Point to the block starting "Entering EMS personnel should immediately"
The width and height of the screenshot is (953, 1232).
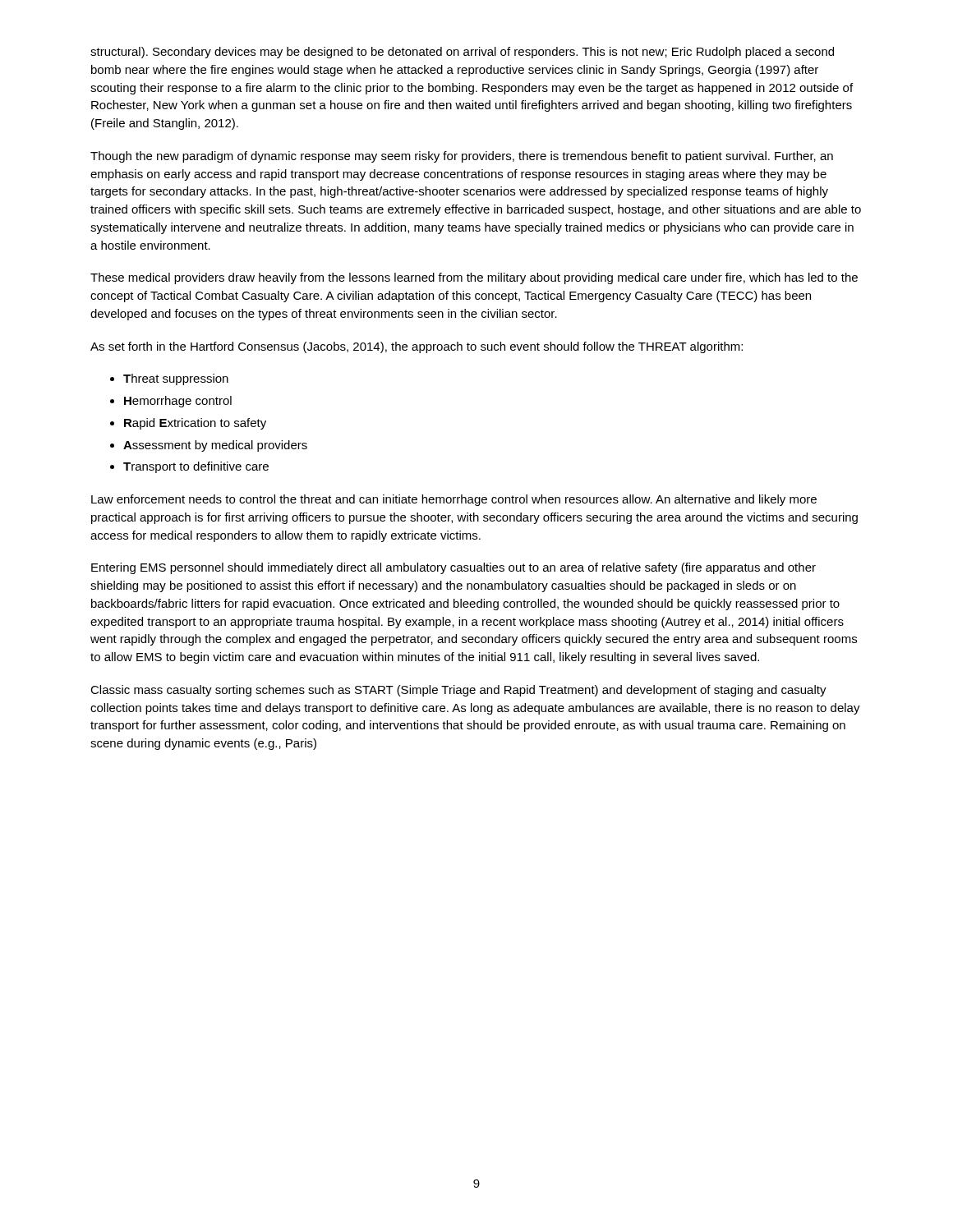474,612
